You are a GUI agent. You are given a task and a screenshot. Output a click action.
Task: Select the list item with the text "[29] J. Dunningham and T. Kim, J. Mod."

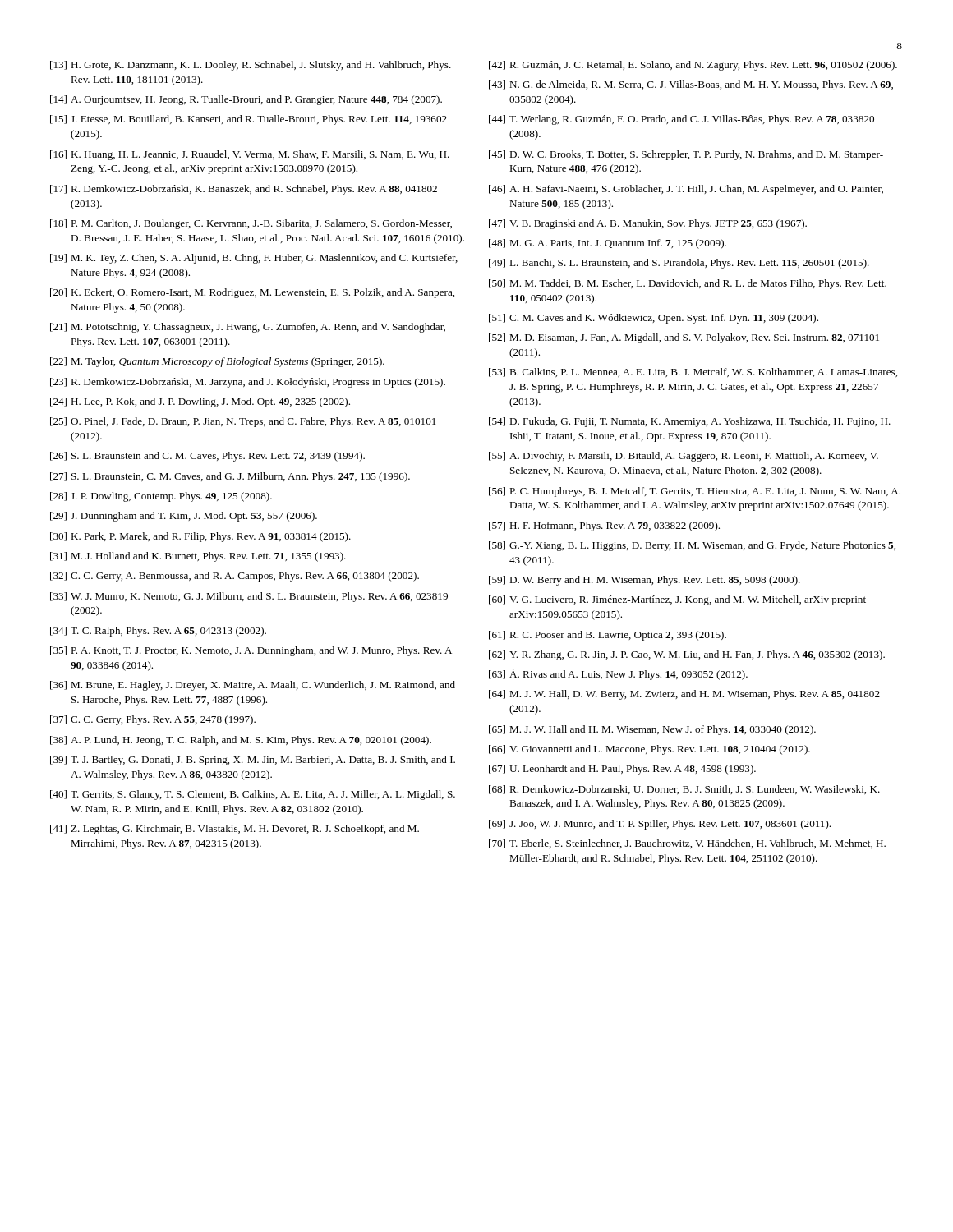[257, 516]
